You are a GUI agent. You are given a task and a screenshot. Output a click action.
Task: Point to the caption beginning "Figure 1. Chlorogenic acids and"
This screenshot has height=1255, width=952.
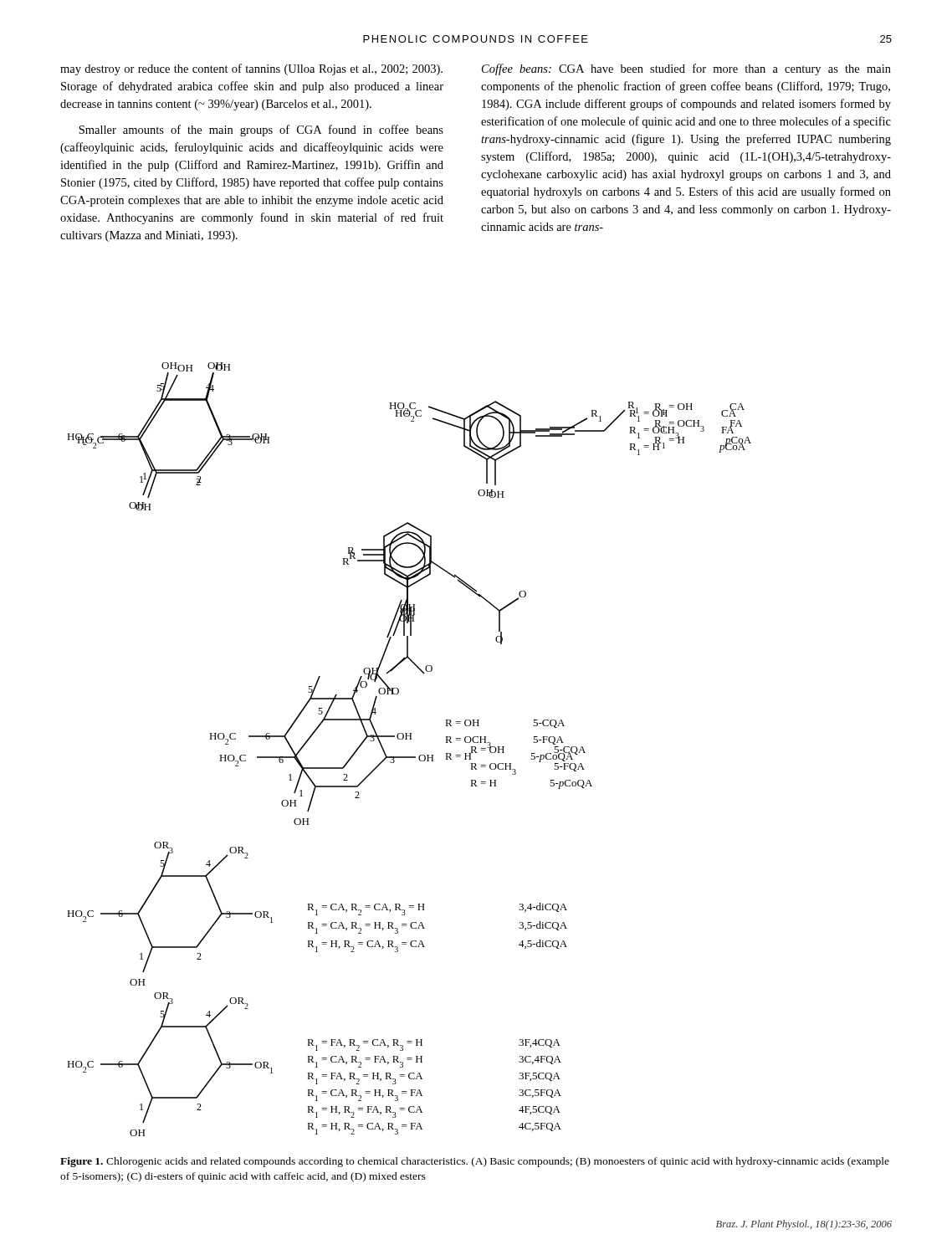tap(476, 1169)
